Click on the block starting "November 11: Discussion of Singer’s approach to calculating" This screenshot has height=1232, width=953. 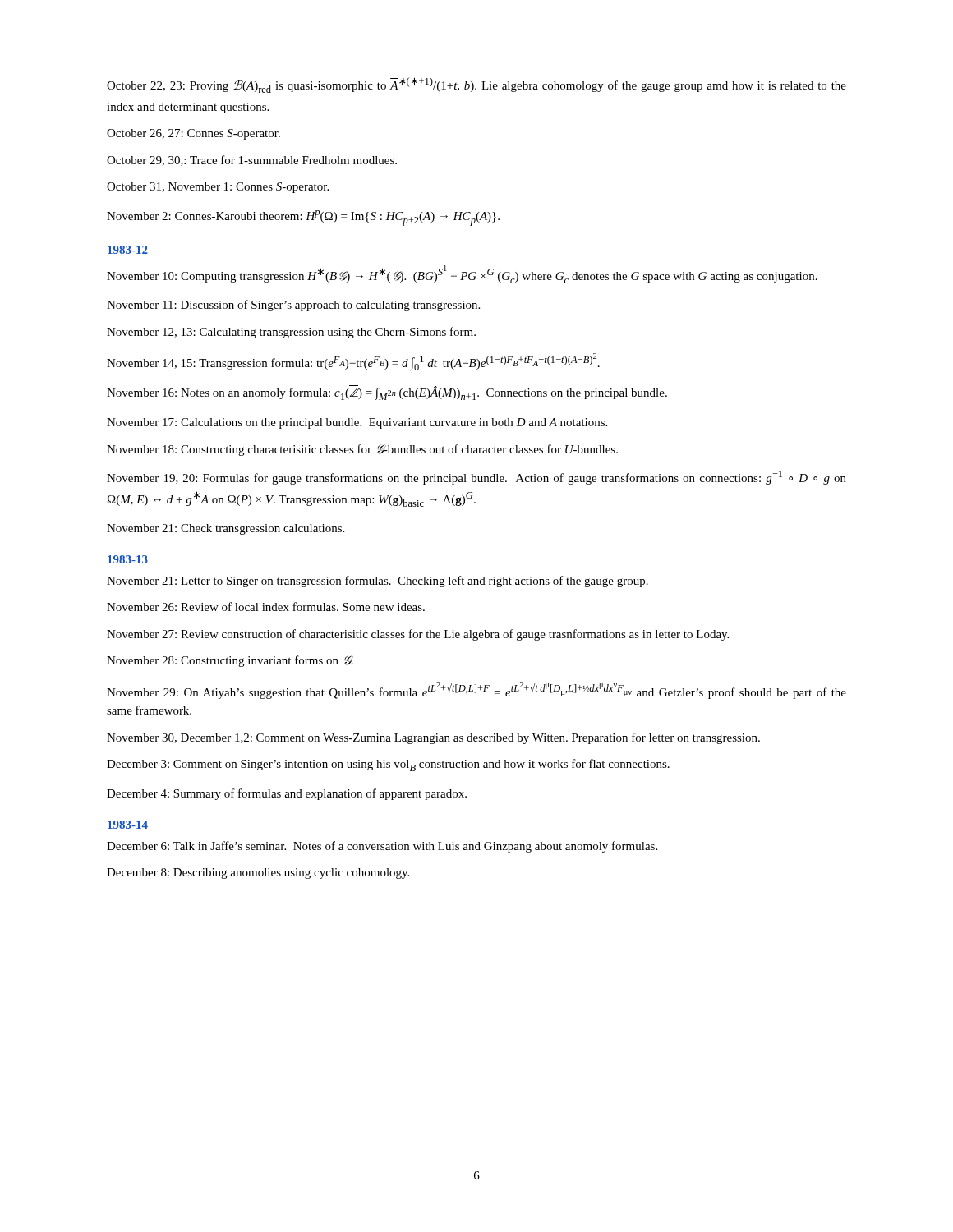click(x=476, y=305)
